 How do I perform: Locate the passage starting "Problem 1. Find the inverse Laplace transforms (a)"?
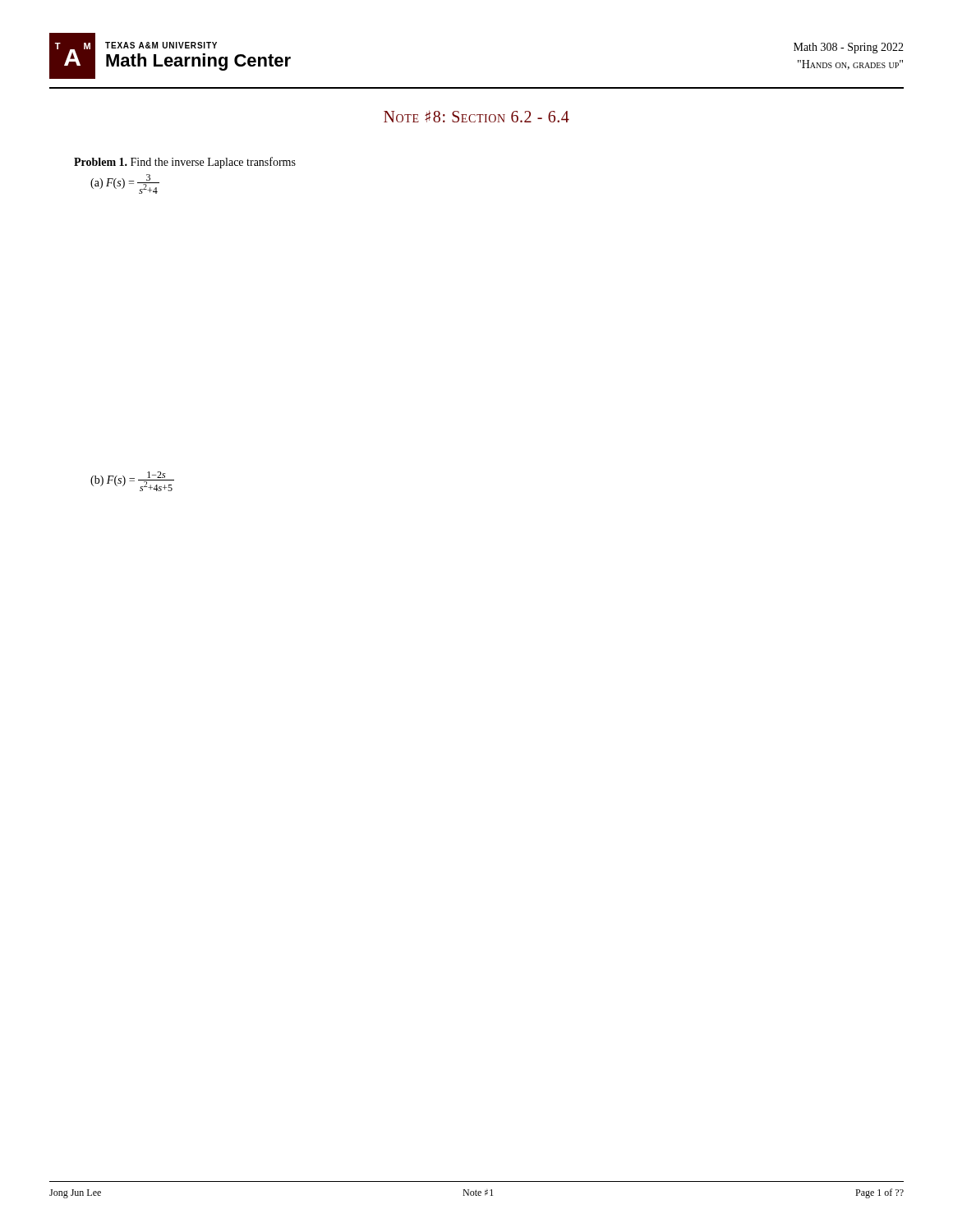185,163
